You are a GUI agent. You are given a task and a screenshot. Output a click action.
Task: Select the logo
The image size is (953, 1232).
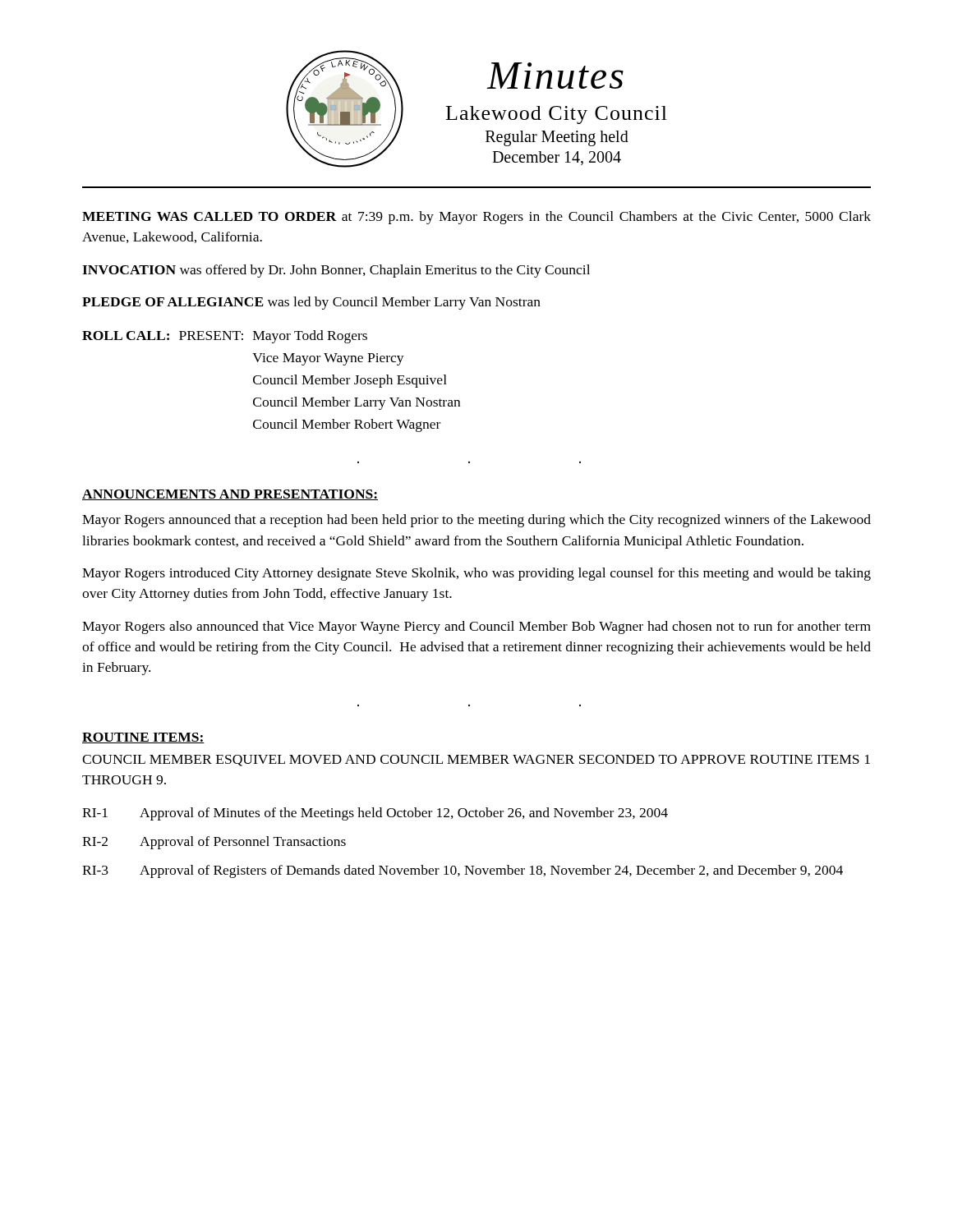[x=345, y=110]
